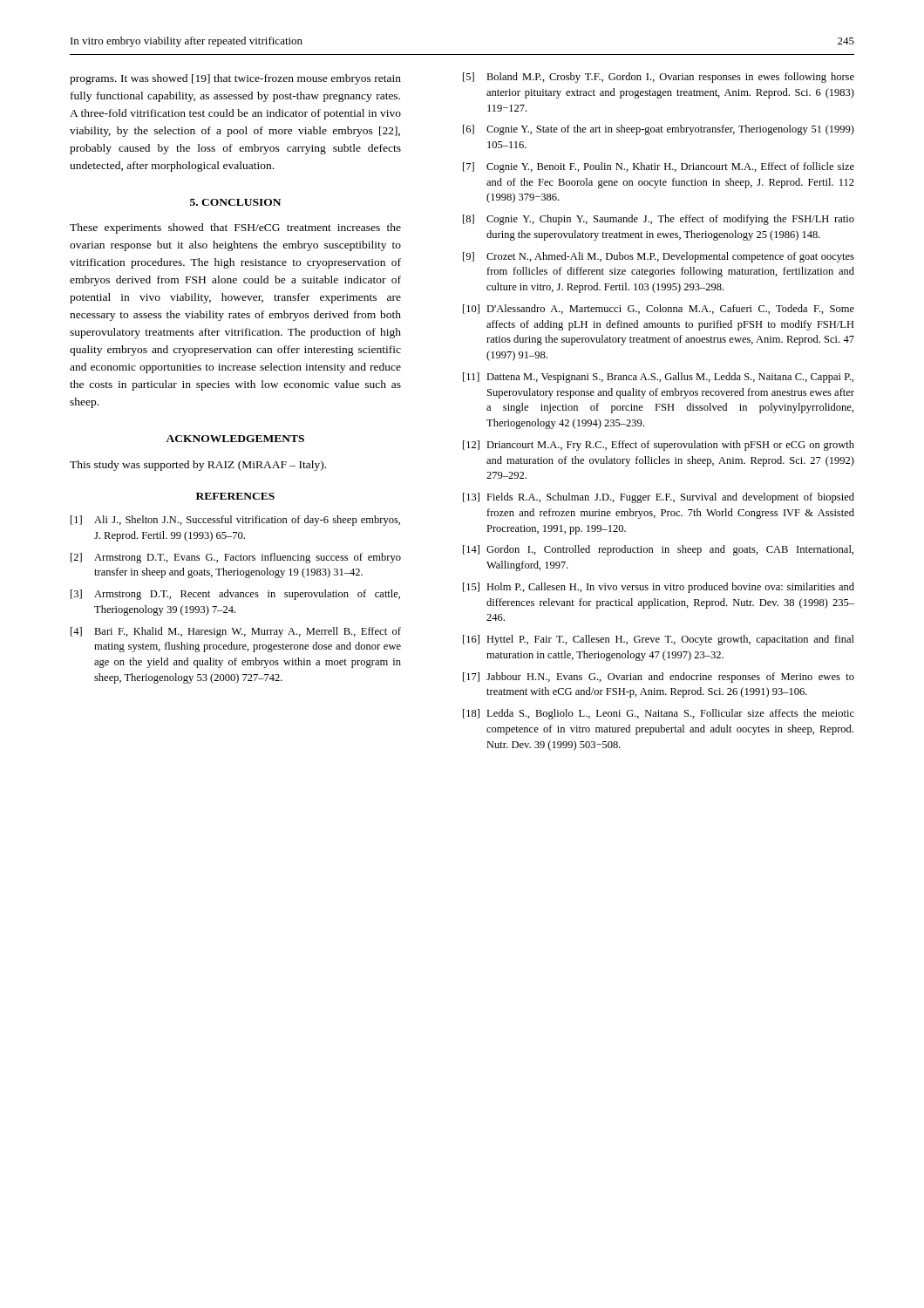Screen dimensions: 1308x924
Task: Select the list item that says "[15] Holm P., Callesen H., In vivo"
Action: [658, 603]
